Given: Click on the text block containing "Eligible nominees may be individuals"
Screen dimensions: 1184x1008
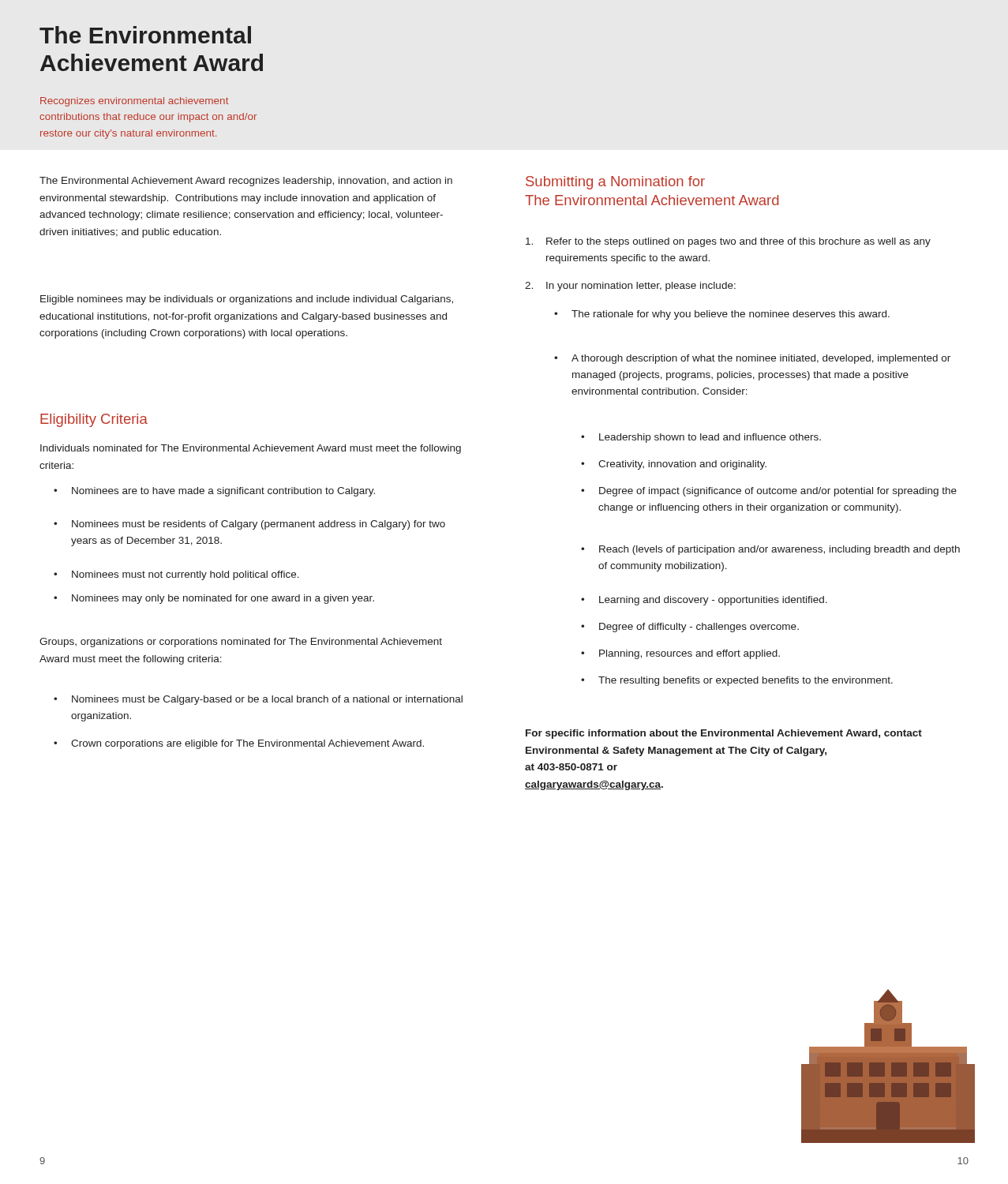Looking at the screenshot, I should click(x=247, y=316).
